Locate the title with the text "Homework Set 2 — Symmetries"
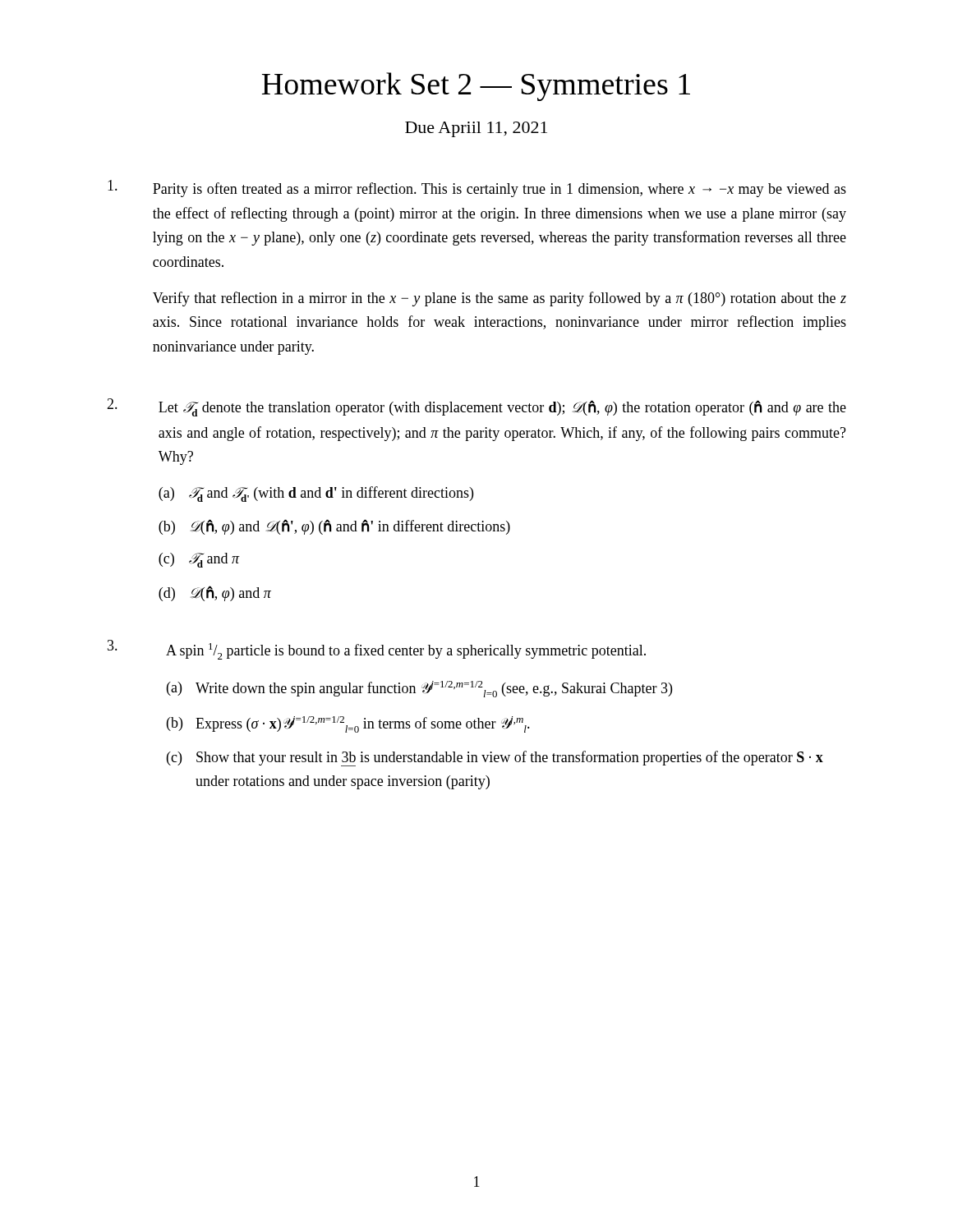Image resolution: width=953 pixels, height=1232 pixels. [476, 84]
